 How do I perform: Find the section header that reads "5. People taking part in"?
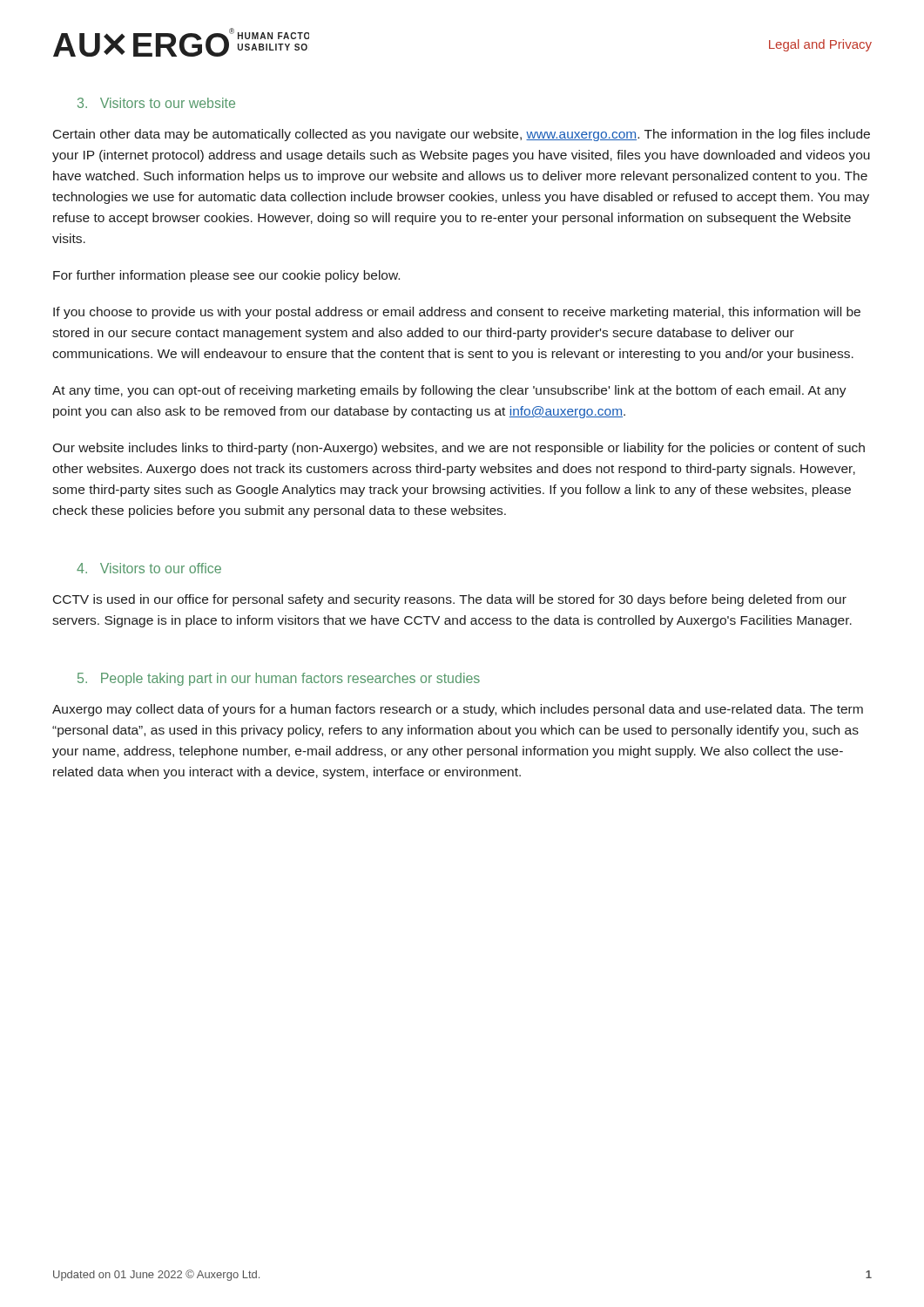[x=278, y=679]
